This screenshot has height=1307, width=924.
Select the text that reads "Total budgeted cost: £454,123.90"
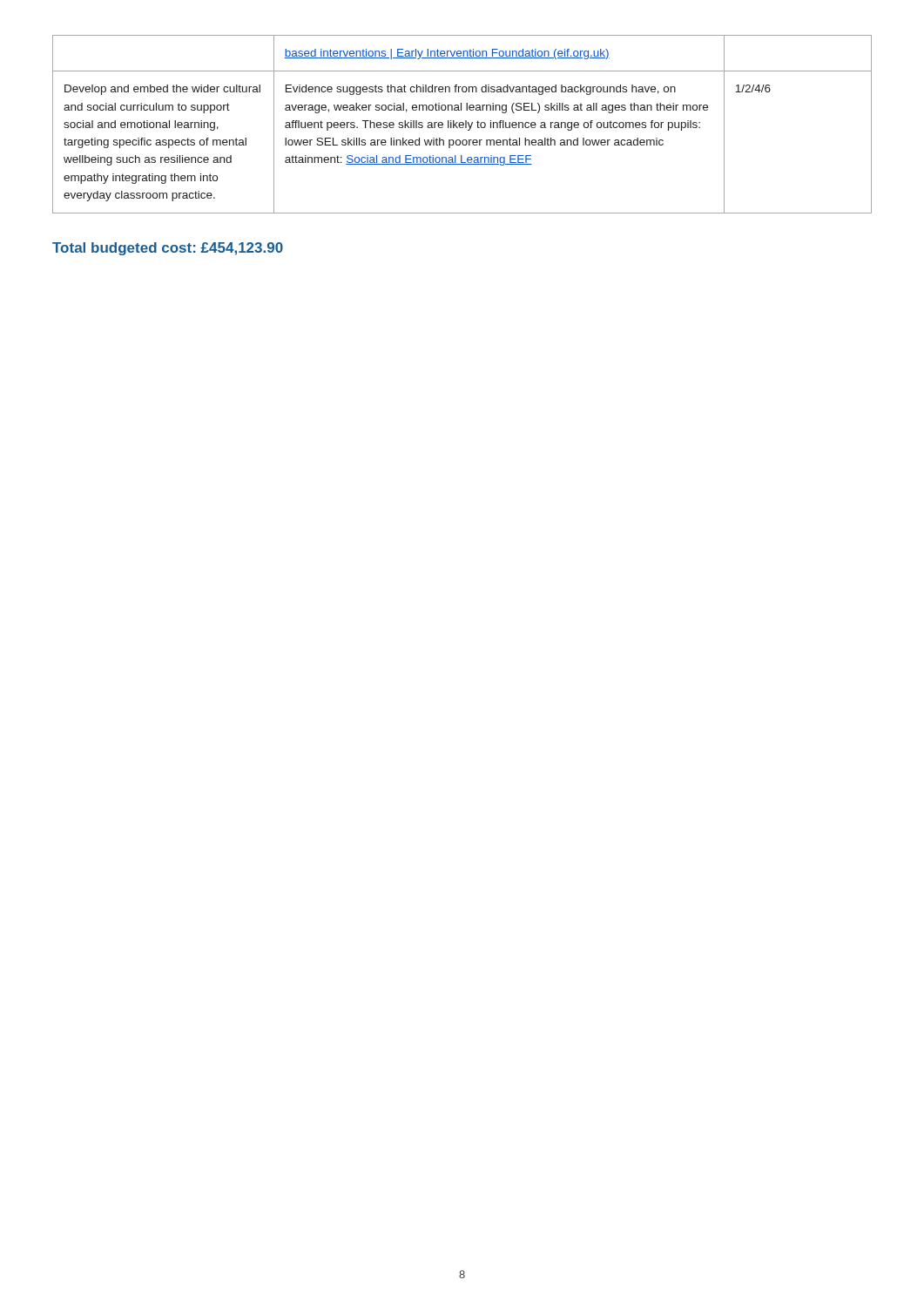168,248
